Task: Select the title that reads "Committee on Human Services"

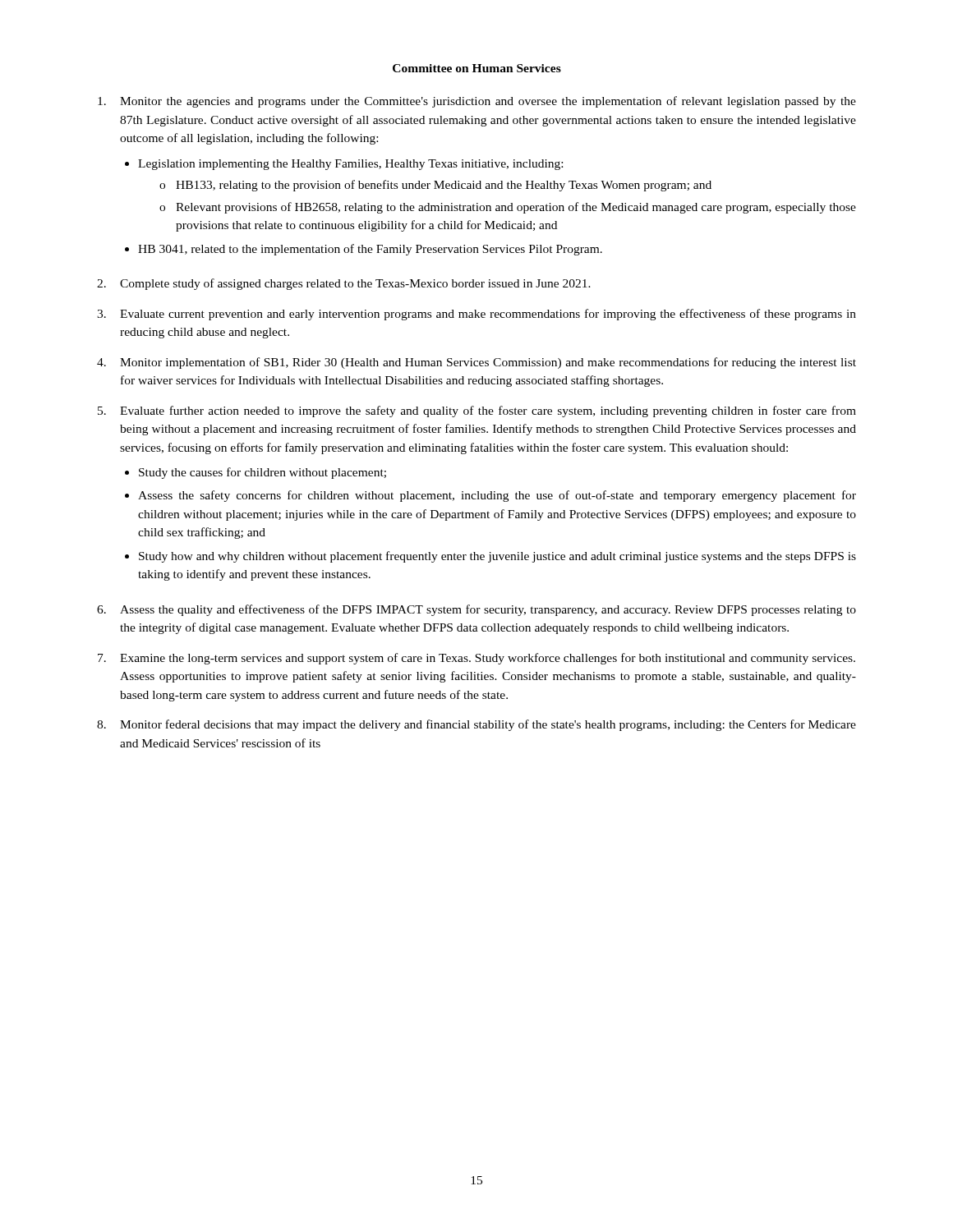Action: coord(476,68)
